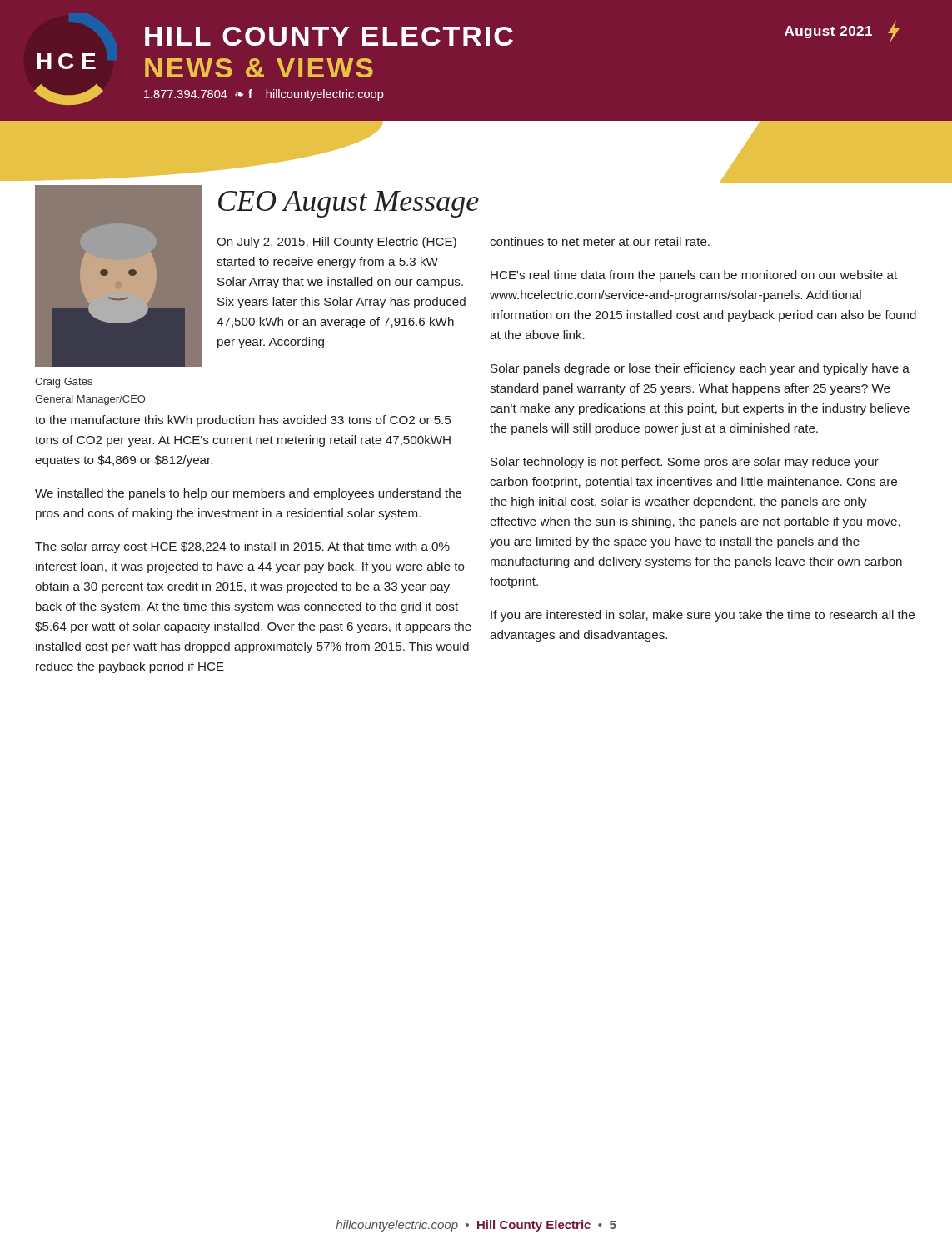This screenshot has height=1250, width=952.
Task: Locate the text starting "CEO August Message"
Action: point(348,201)
